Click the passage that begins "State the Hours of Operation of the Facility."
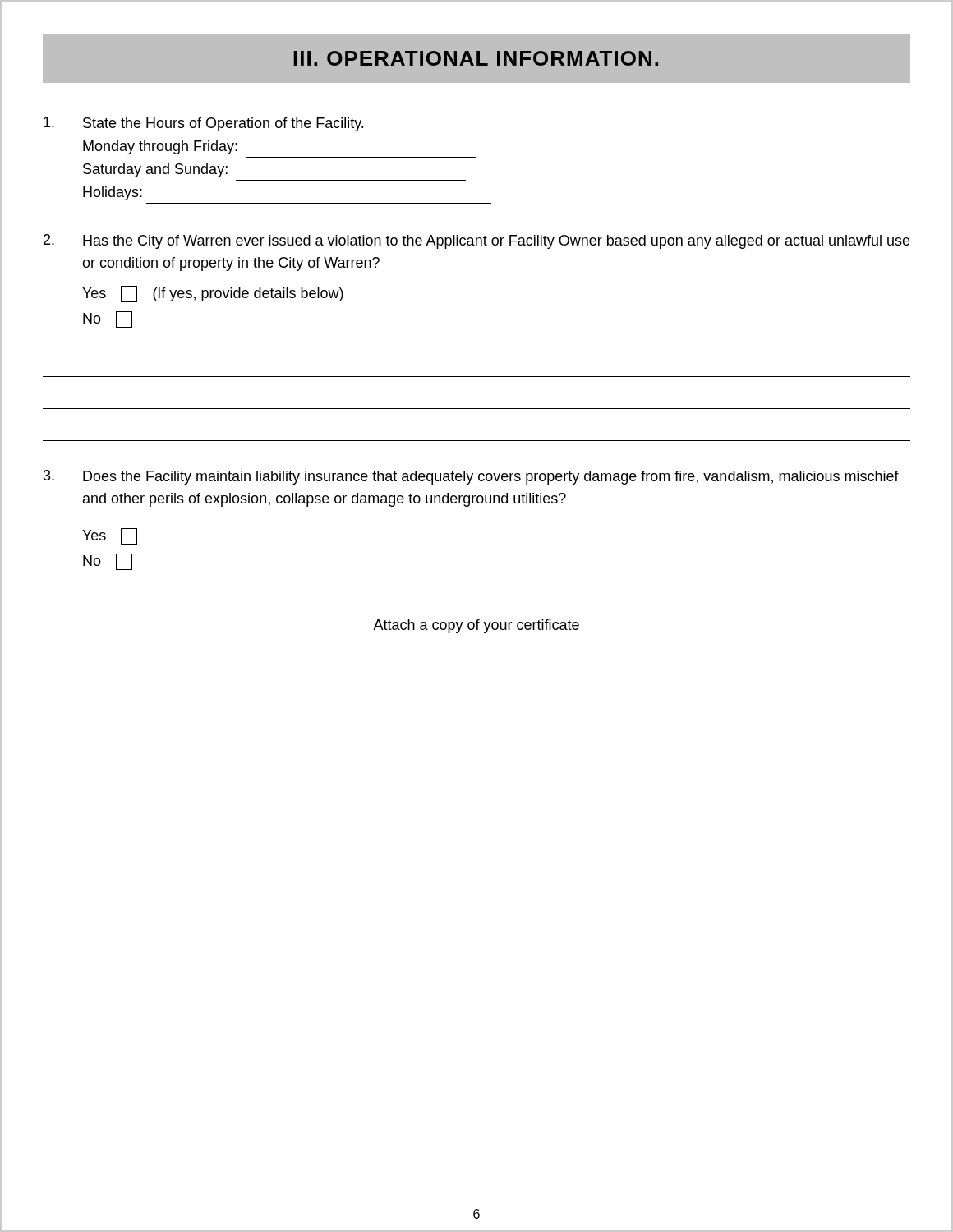The height and width of the screenshot is (1232, 953). pos(476,158)
